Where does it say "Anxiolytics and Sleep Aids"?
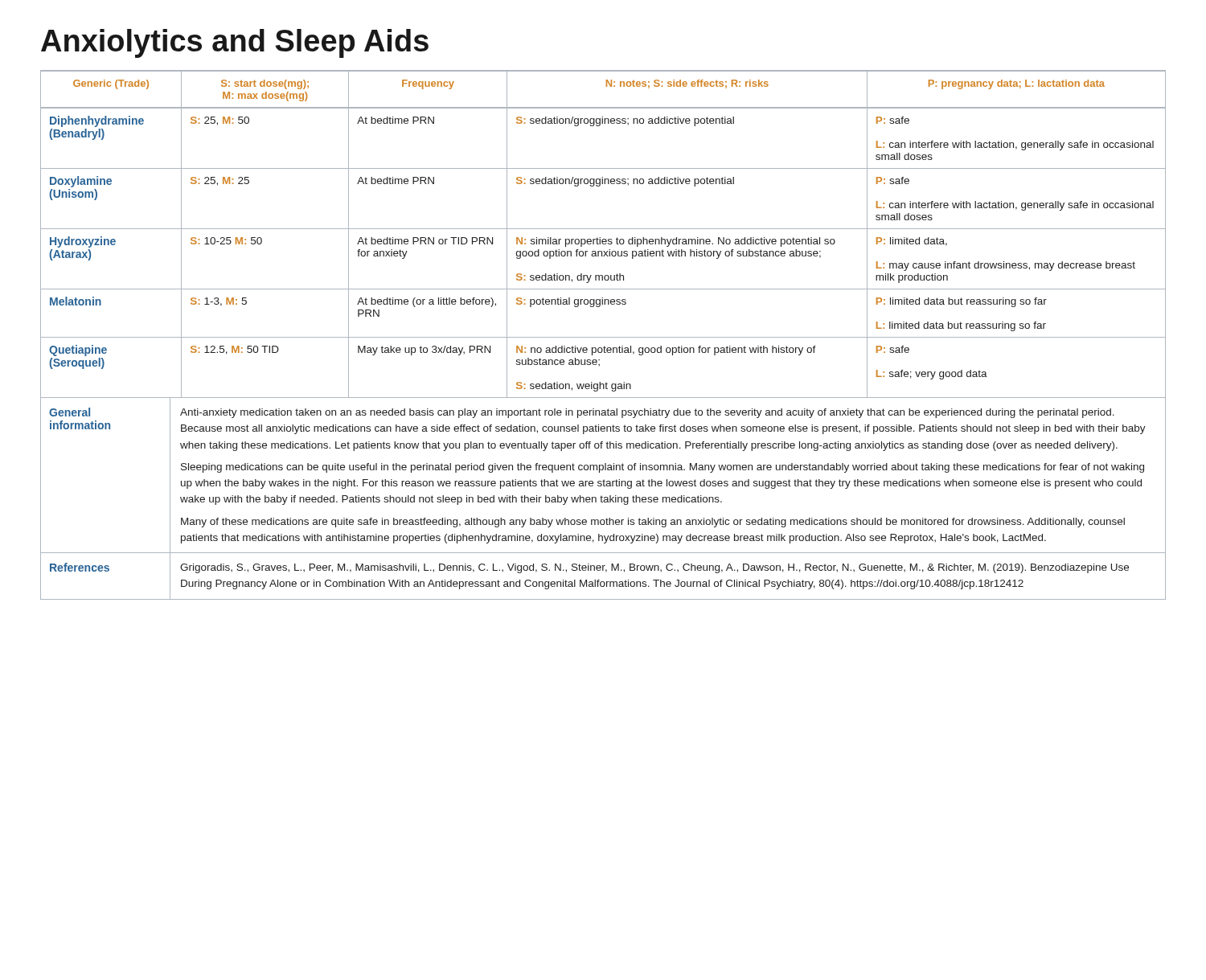 point(235,41)
